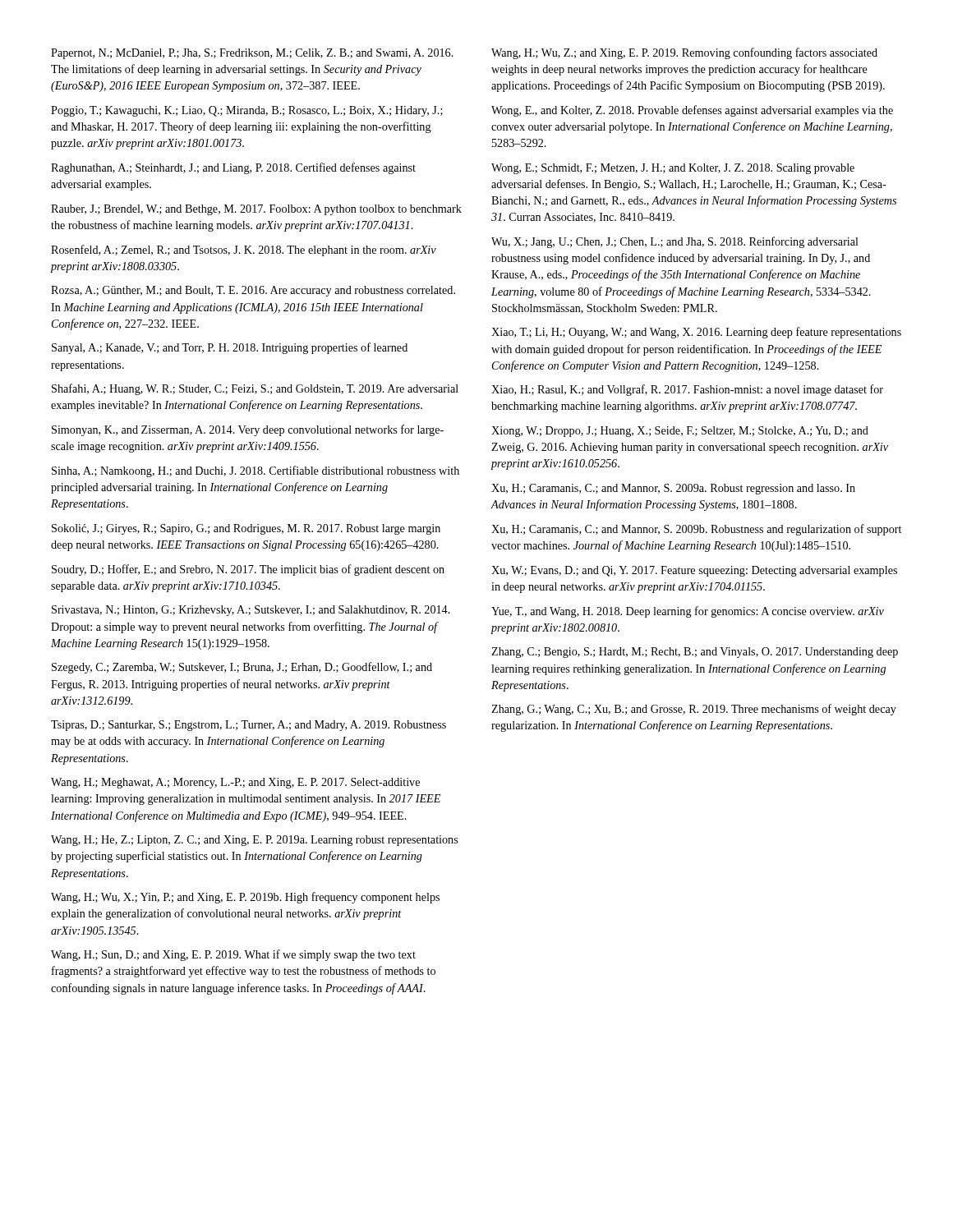Find the list item containing "Rozsa, A.; Günther, M.; and Boult,"
953x1232 pixels.
click(253, 307)
